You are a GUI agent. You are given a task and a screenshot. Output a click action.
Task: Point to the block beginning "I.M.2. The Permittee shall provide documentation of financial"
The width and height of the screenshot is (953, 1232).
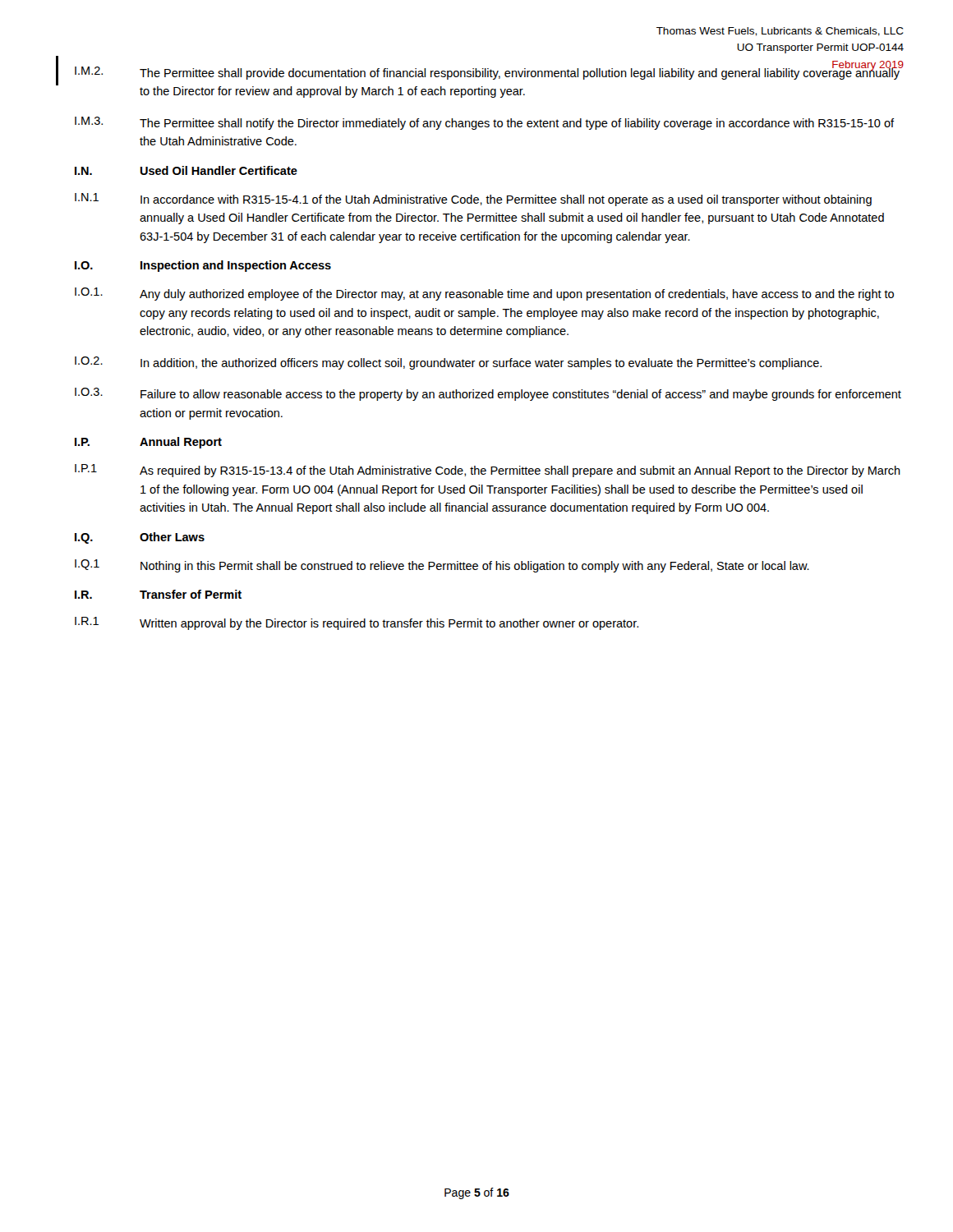point(489,83)
